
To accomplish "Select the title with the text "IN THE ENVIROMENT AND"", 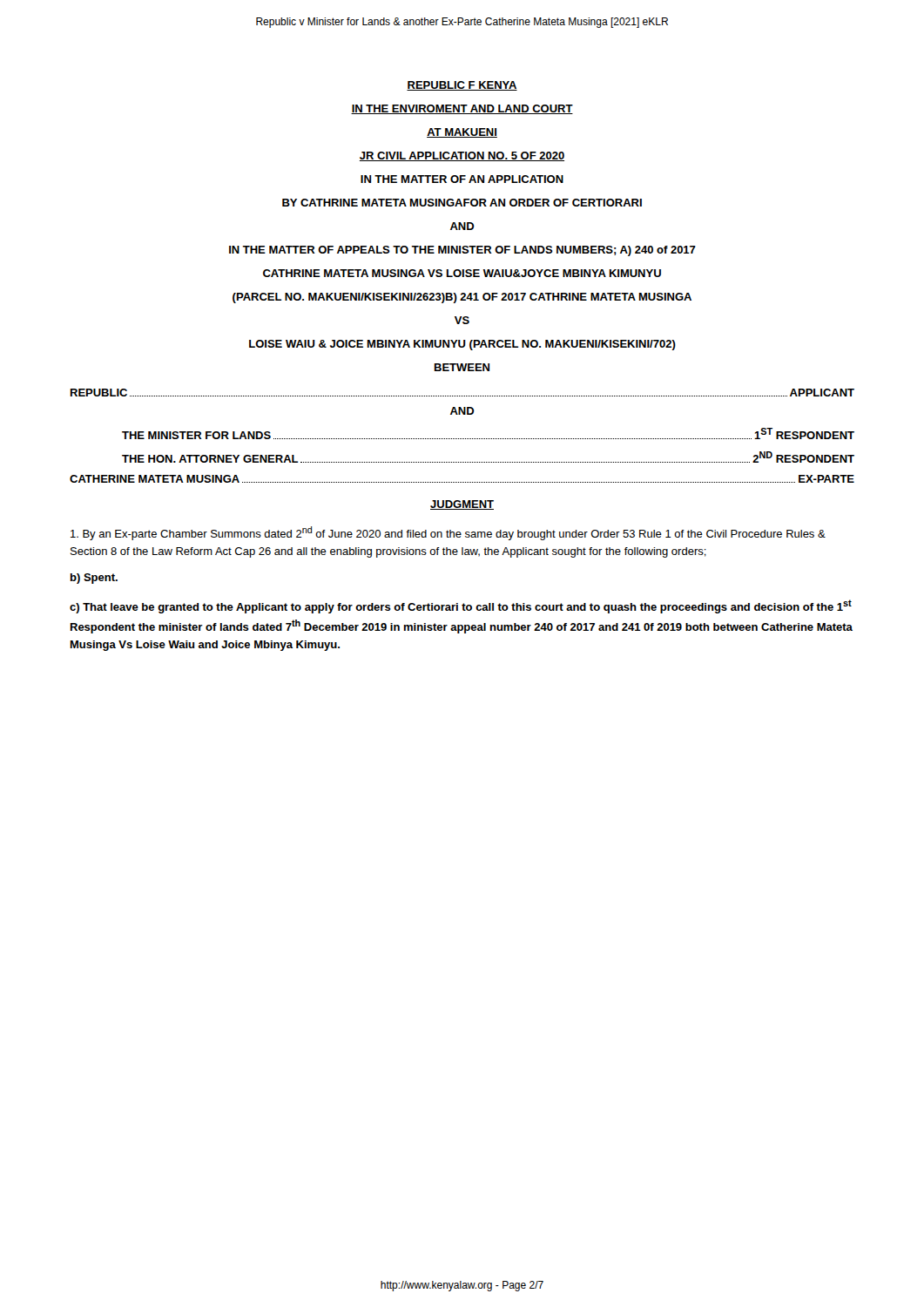I will (462, 108).
